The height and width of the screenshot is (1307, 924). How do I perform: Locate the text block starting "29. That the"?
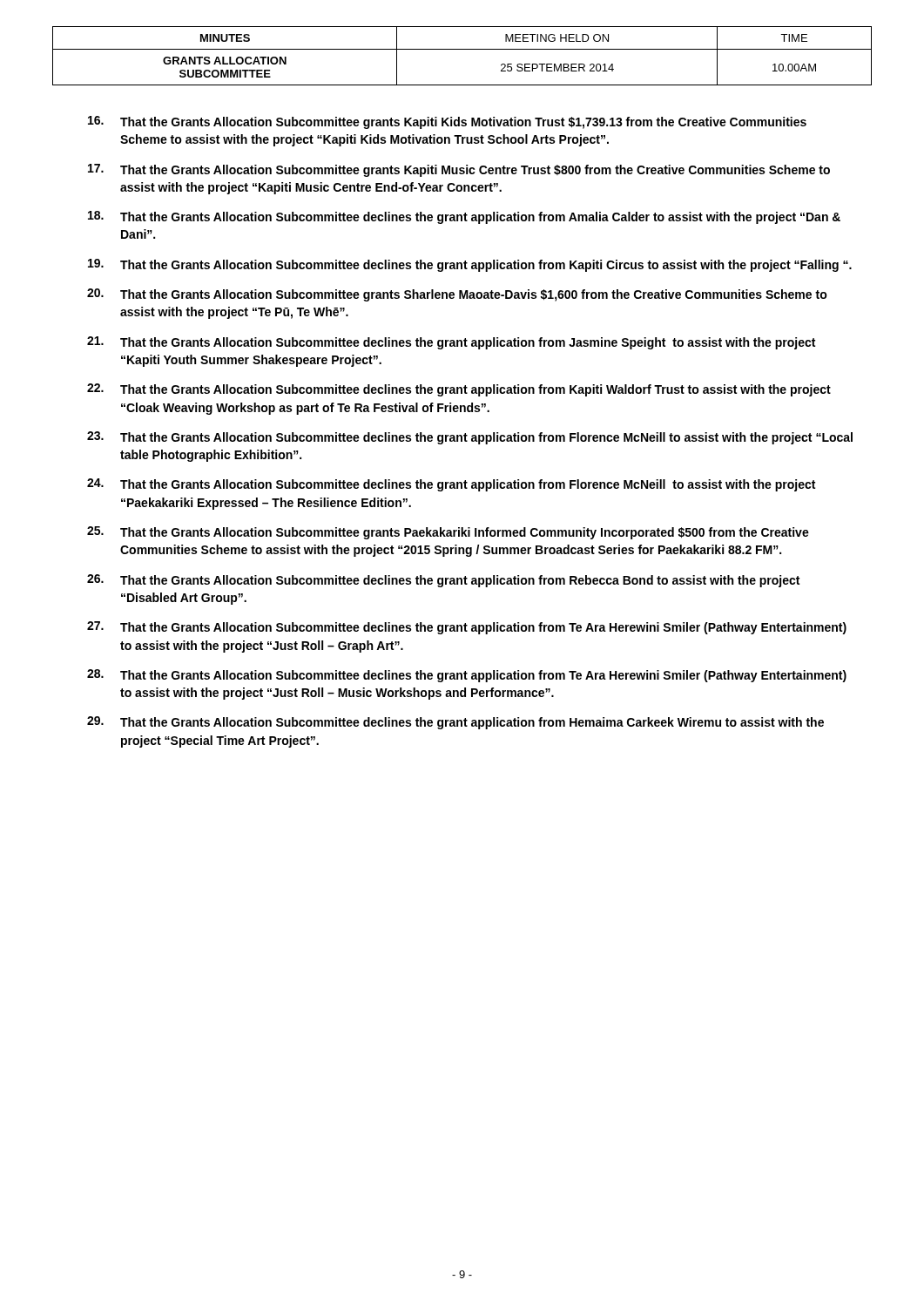(471, 732)
